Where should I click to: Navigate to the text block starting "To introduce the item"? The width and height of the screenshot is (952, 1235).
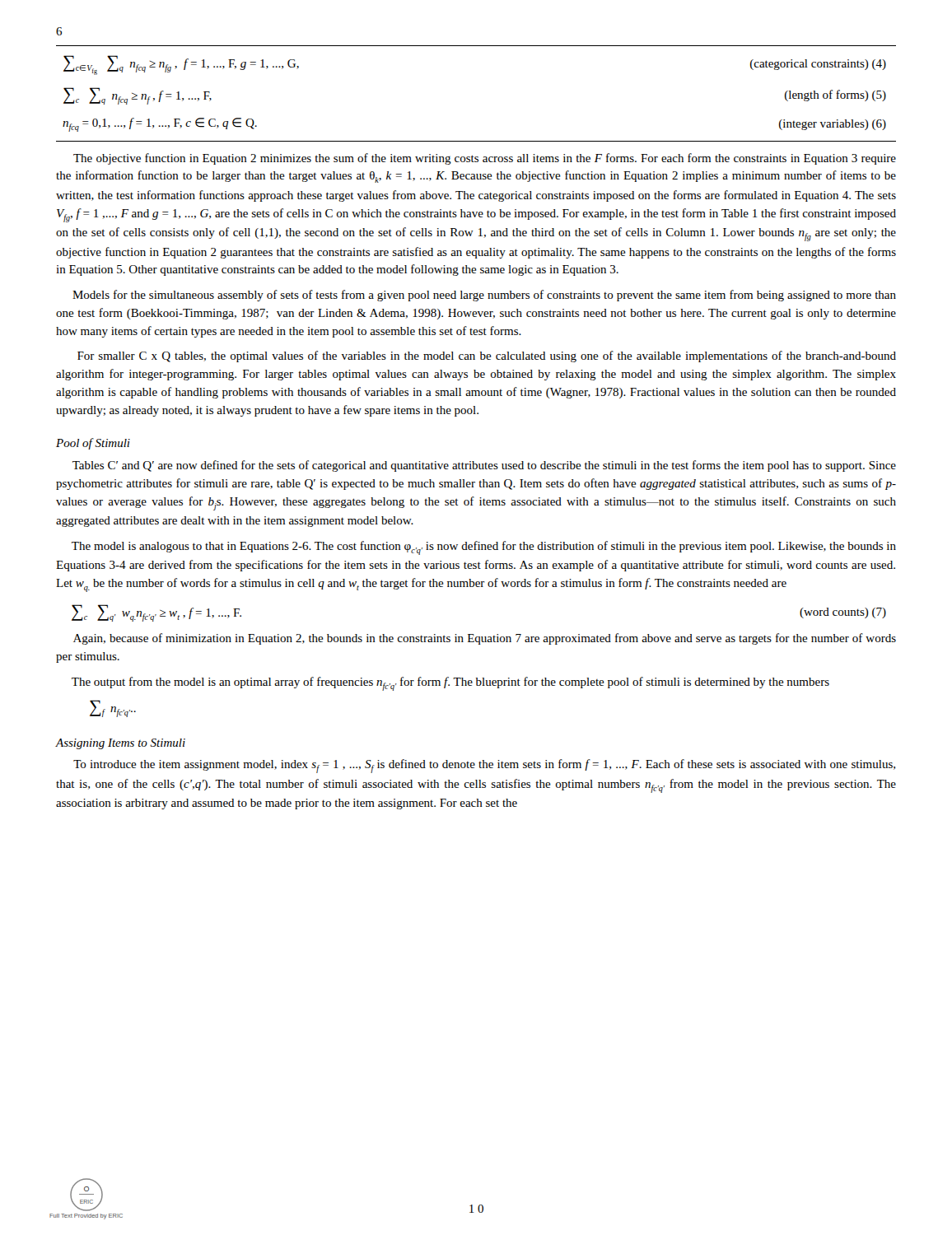[x=476, y=784]
